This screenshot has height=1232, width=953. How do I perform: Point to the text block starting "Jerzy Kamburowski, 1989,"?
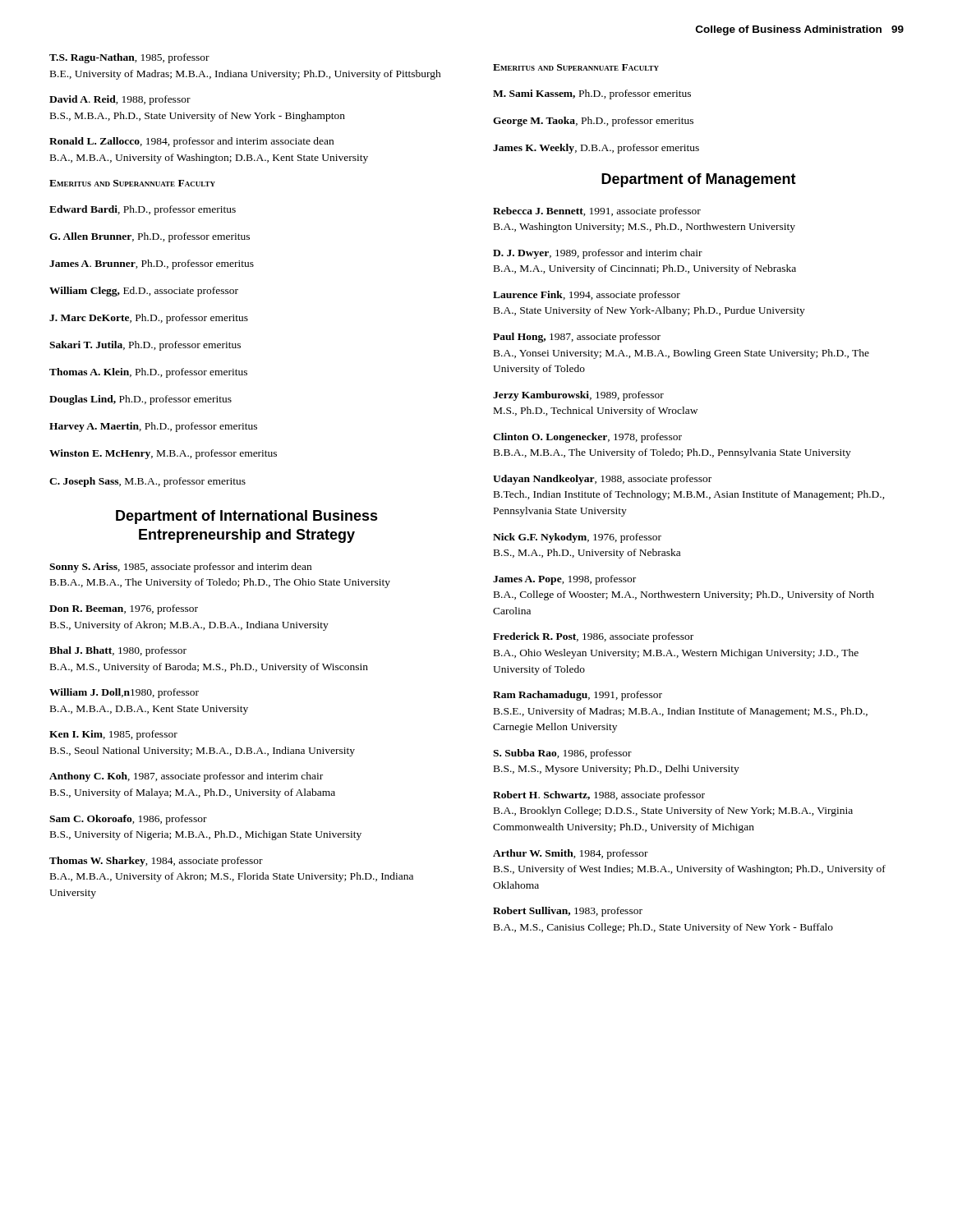point(698,403)
